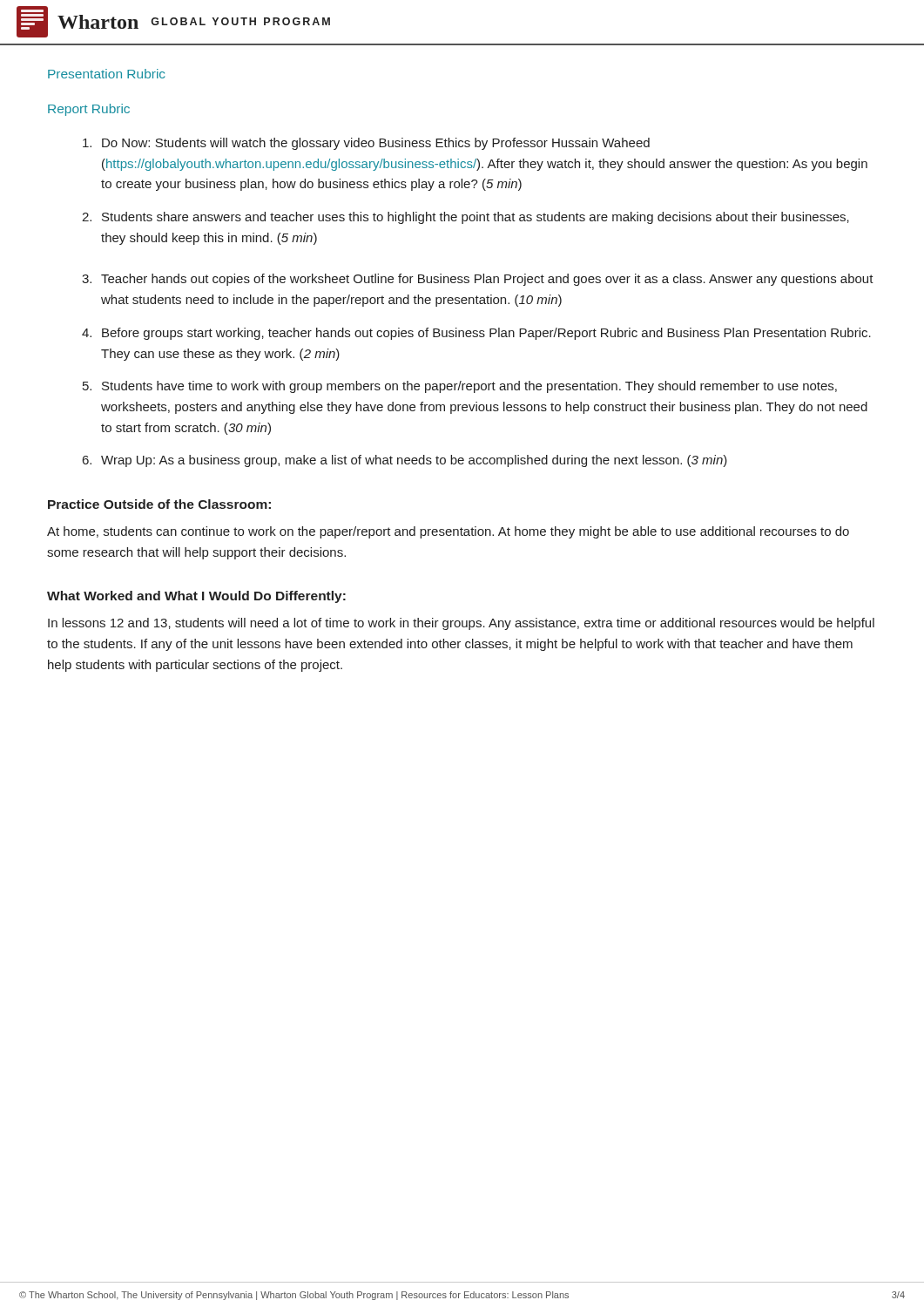Click on the element starting "What Worked and"
The width and height of the screenshot is (924, 1307).
pos(197,595)
